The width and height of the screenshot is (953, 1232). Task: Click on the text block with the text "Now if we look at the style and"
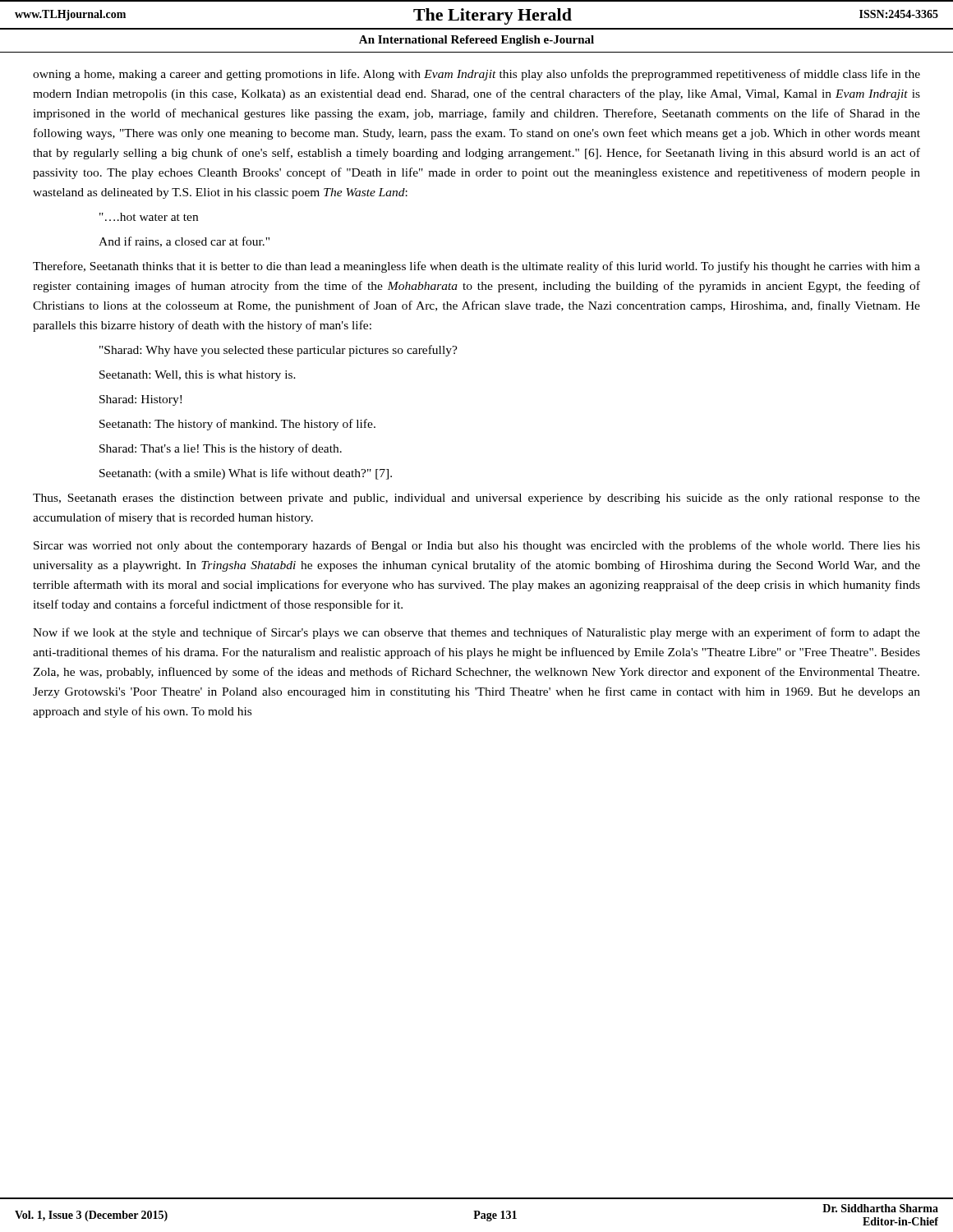coord(476,672)
